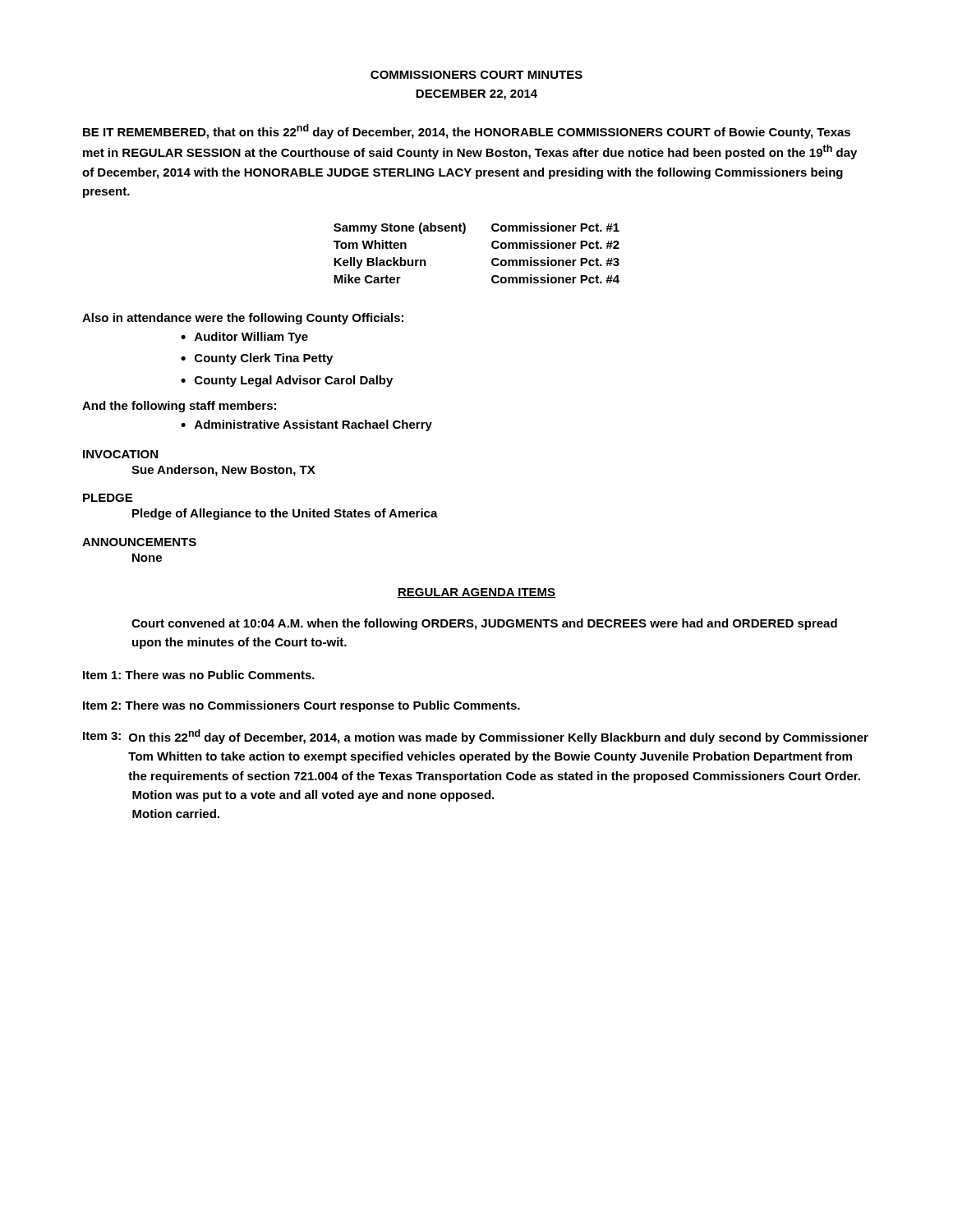Click on the text block starting "Item 1: There was"

(199, 674)
